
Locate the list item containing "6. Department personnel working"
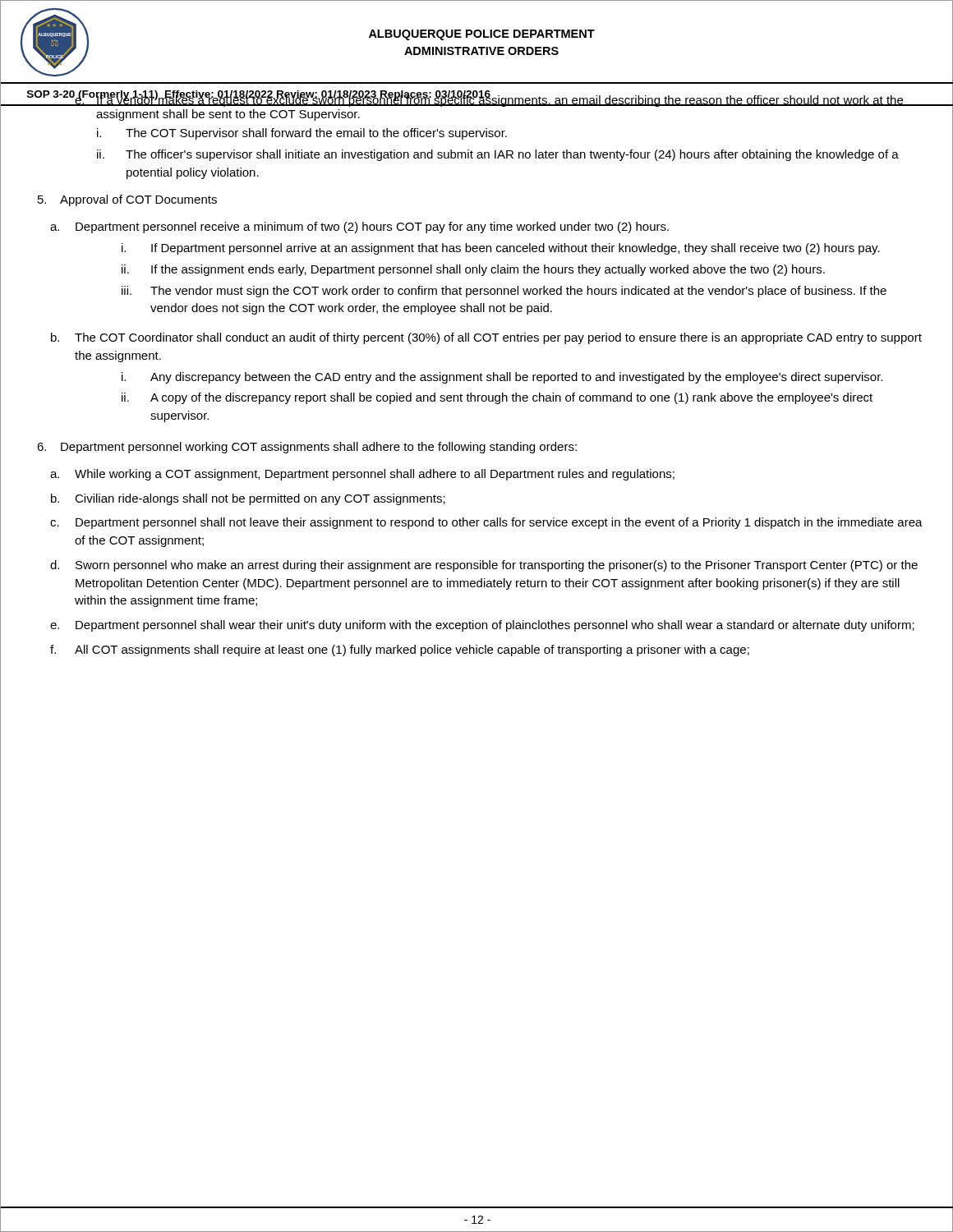482,446
